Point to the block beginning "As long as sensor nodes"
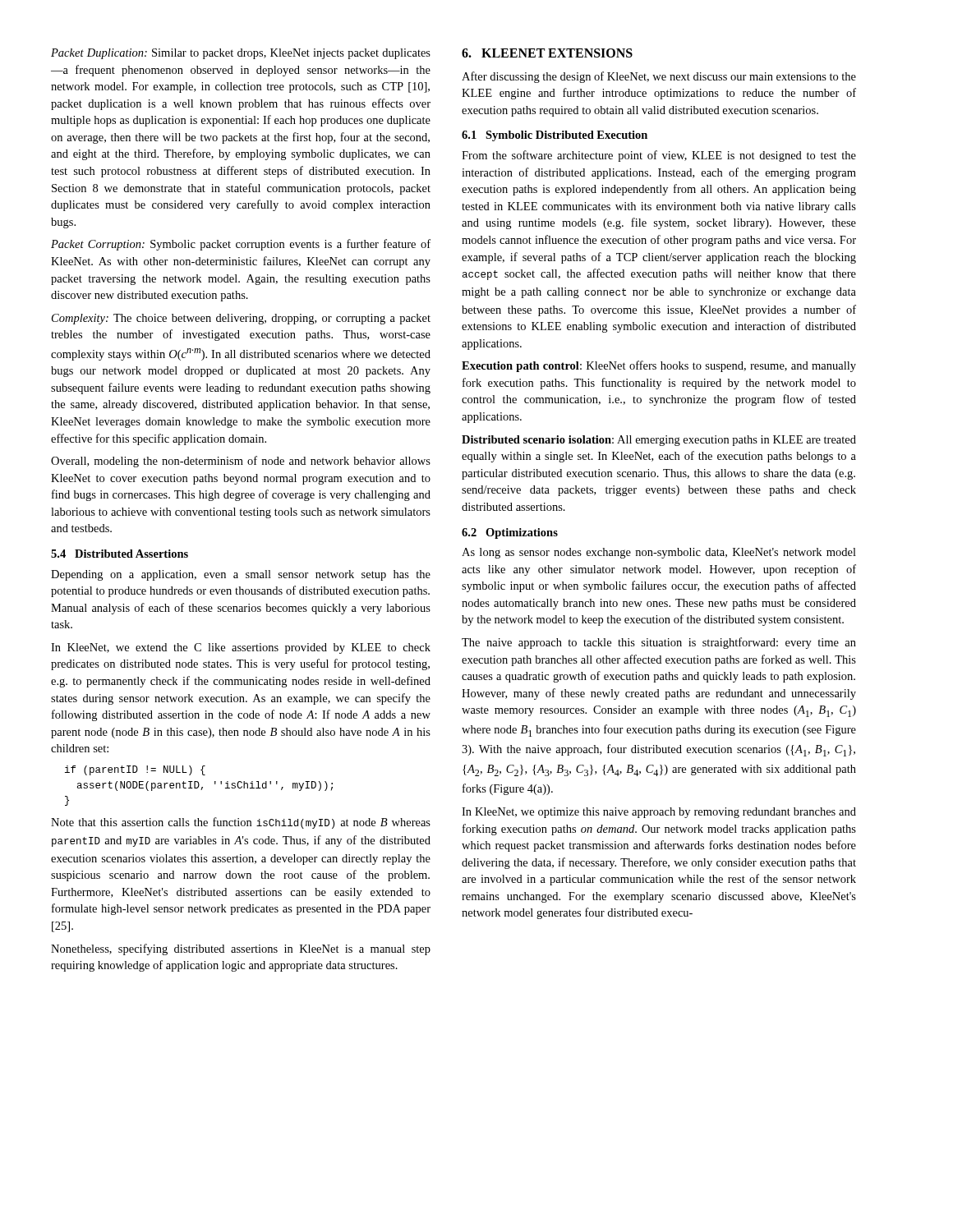 pyautogui.click(x=659, y=586)
